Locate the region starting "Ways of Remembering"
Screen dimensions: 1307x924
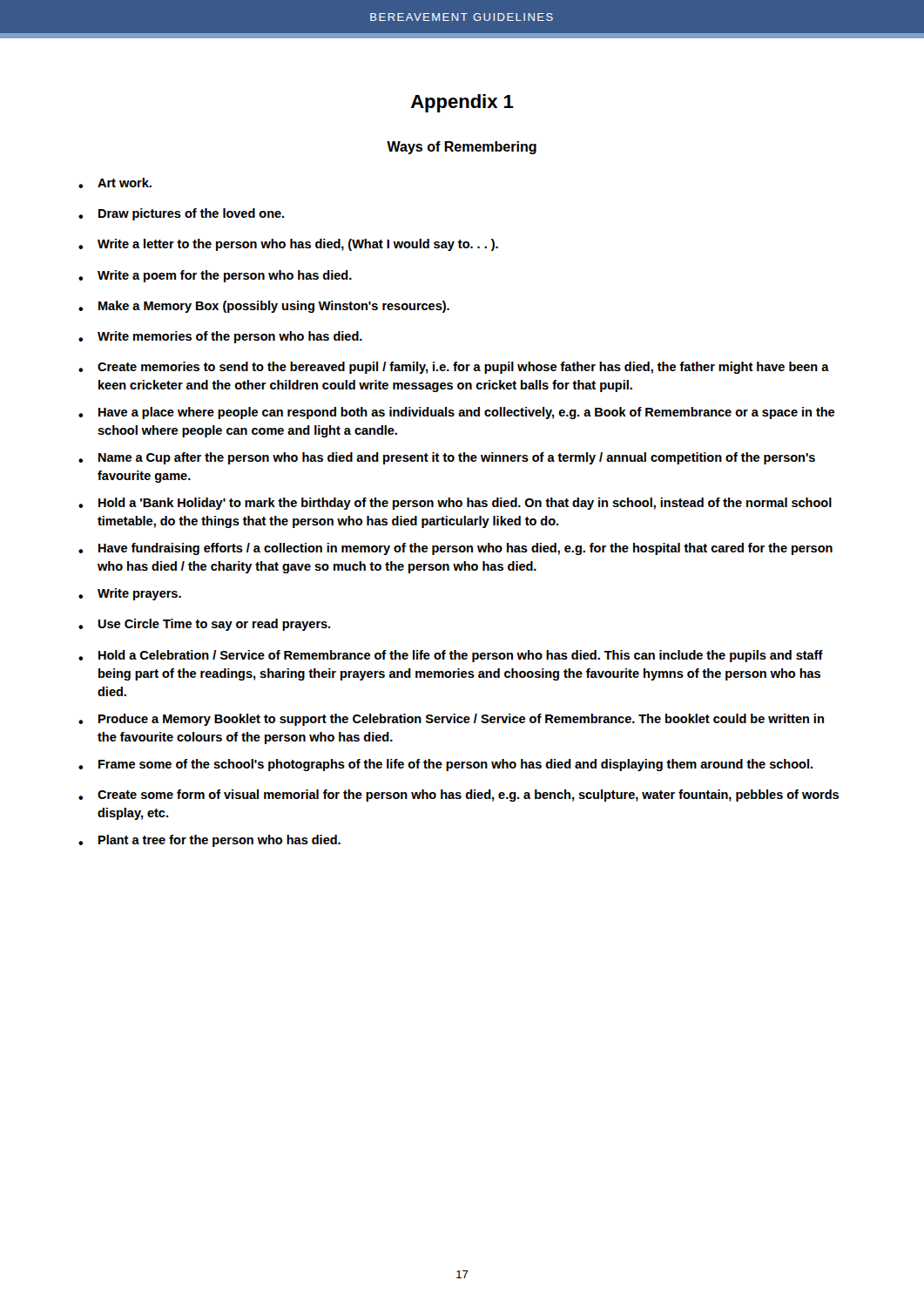(462, 147)
